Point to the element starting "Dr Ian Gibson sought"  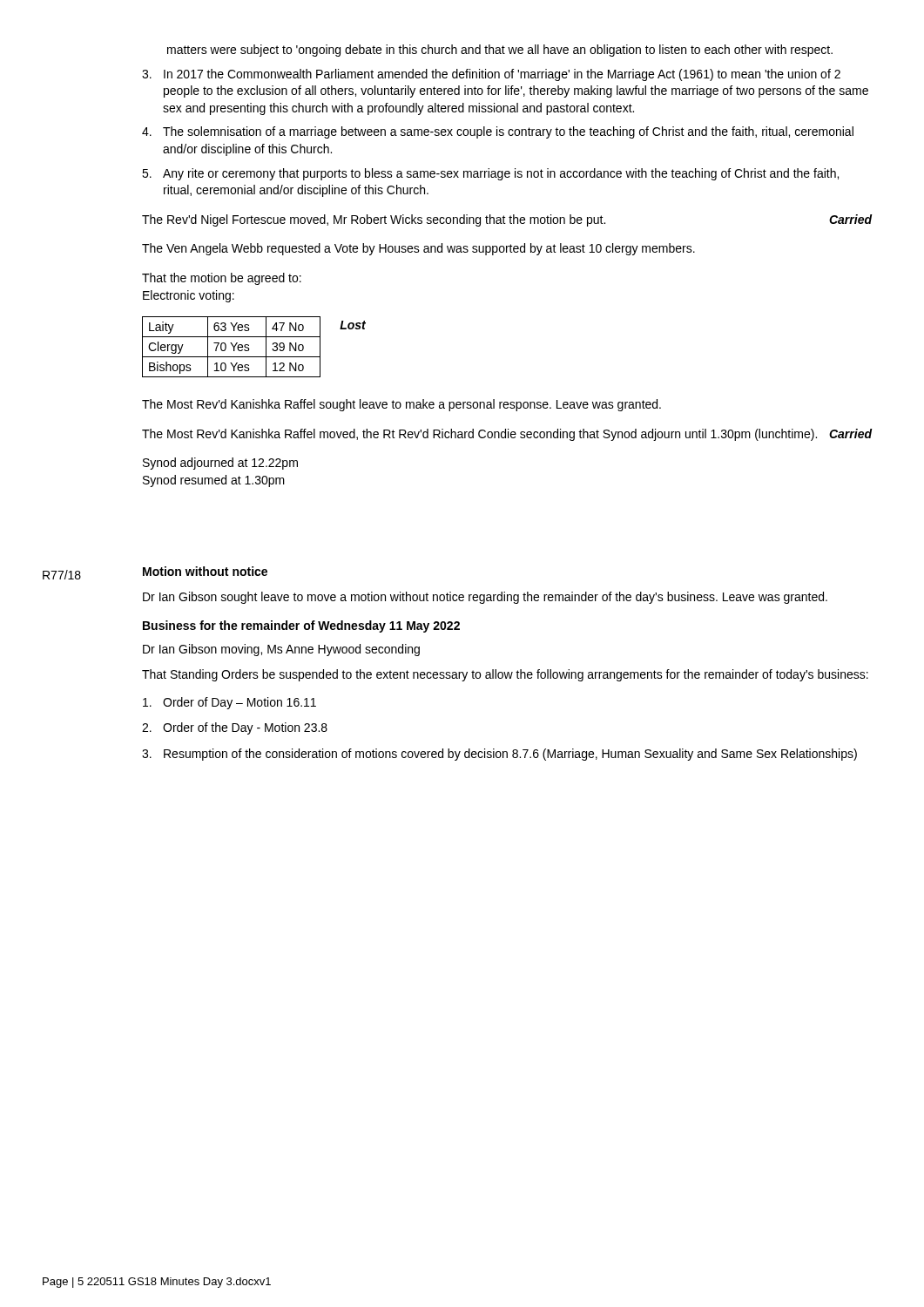coord(485,597)
